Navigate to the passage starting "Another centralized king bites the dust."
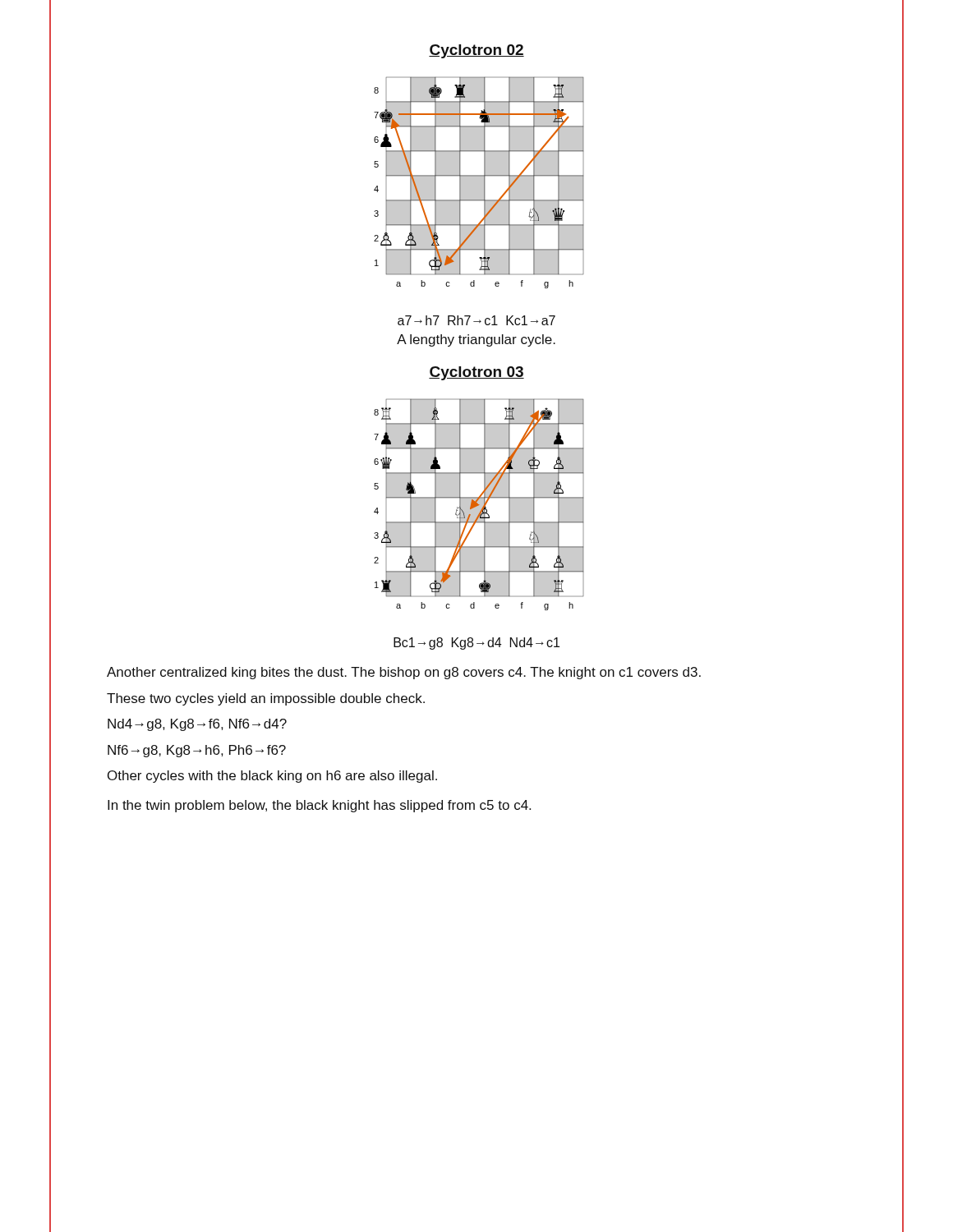Viewport: 953px width, 1232px height. tap(404, 672)
